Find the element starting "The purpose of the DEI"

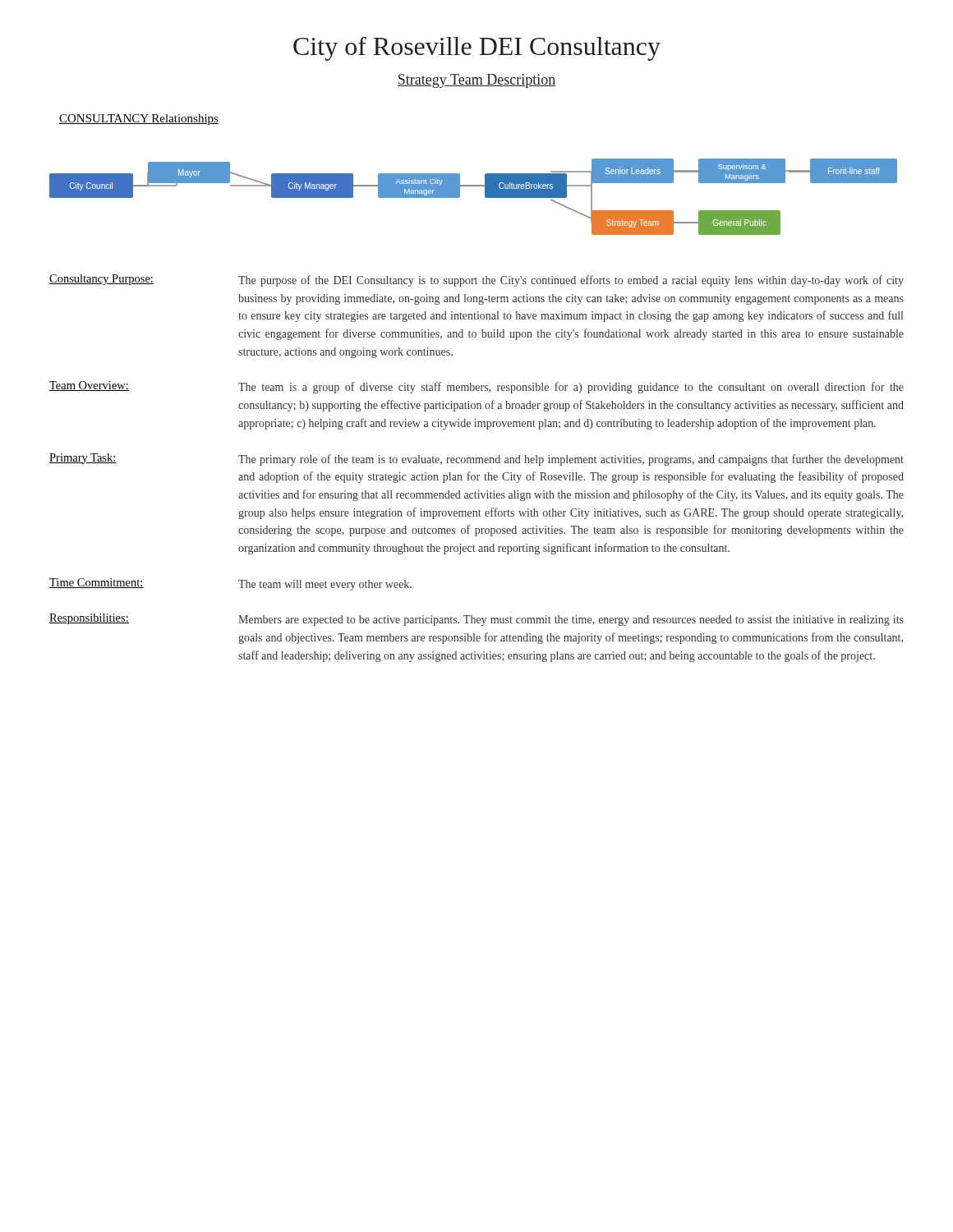point(571,316)
